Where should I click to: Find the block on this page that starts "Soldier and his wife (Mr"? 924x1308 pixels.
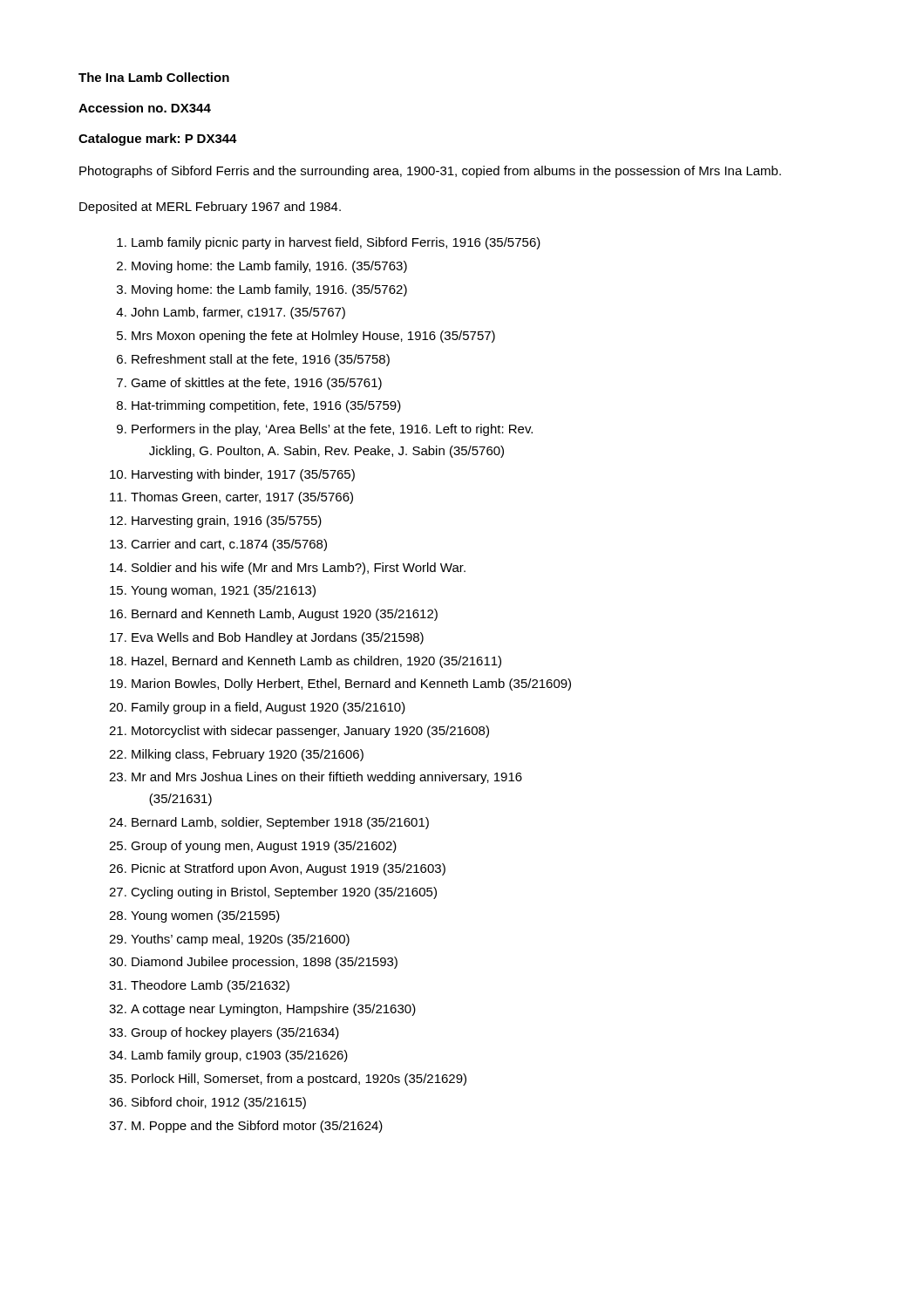299,567
